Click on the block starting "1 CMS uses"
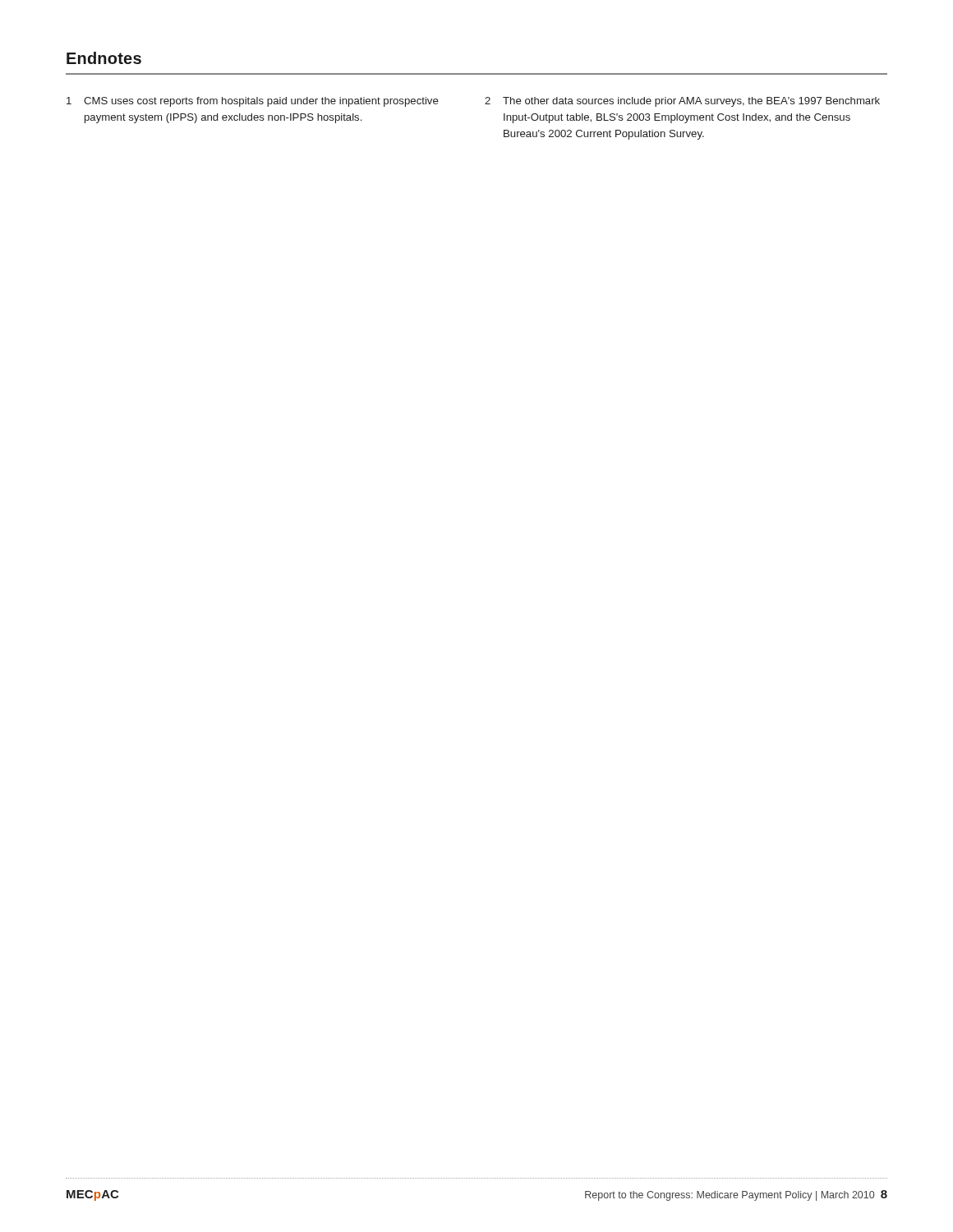 click(x=259, y=109)
